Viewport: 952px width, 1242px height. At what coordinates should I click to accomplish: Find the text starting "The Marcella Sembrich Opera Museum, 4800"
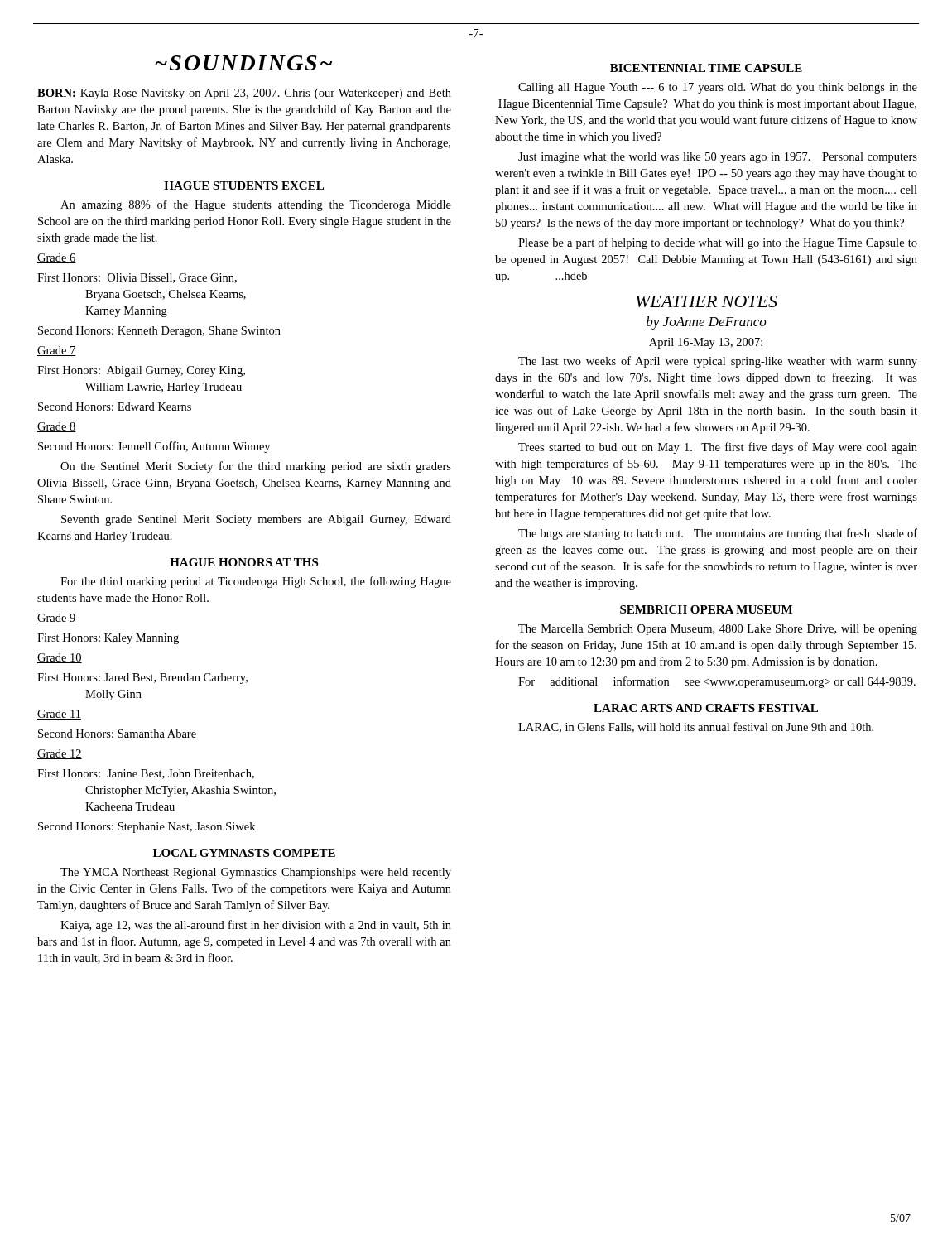706,655
